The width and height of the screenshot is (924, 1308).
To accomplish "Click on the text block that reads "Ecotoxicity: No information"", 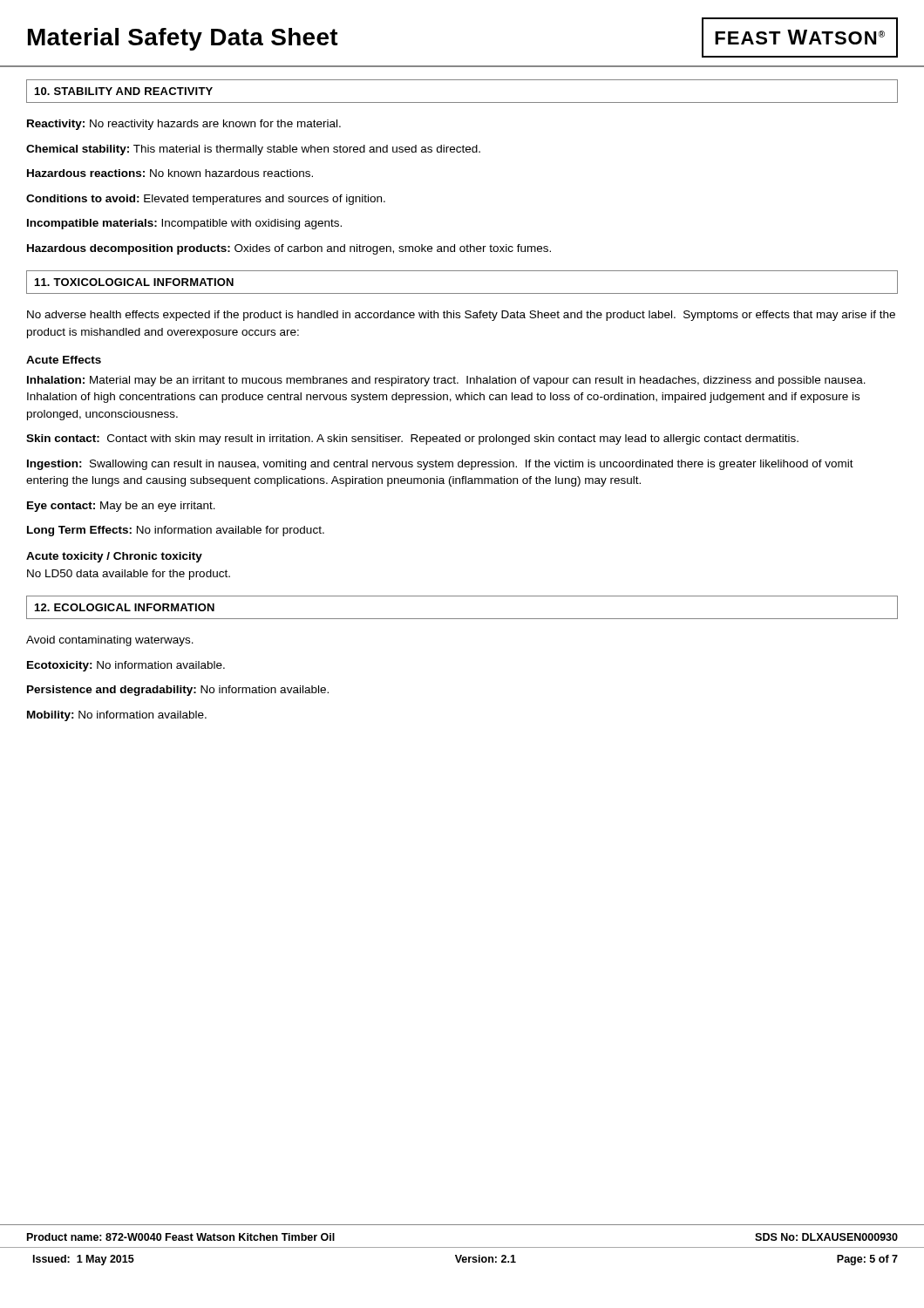I will coord(126,665).
